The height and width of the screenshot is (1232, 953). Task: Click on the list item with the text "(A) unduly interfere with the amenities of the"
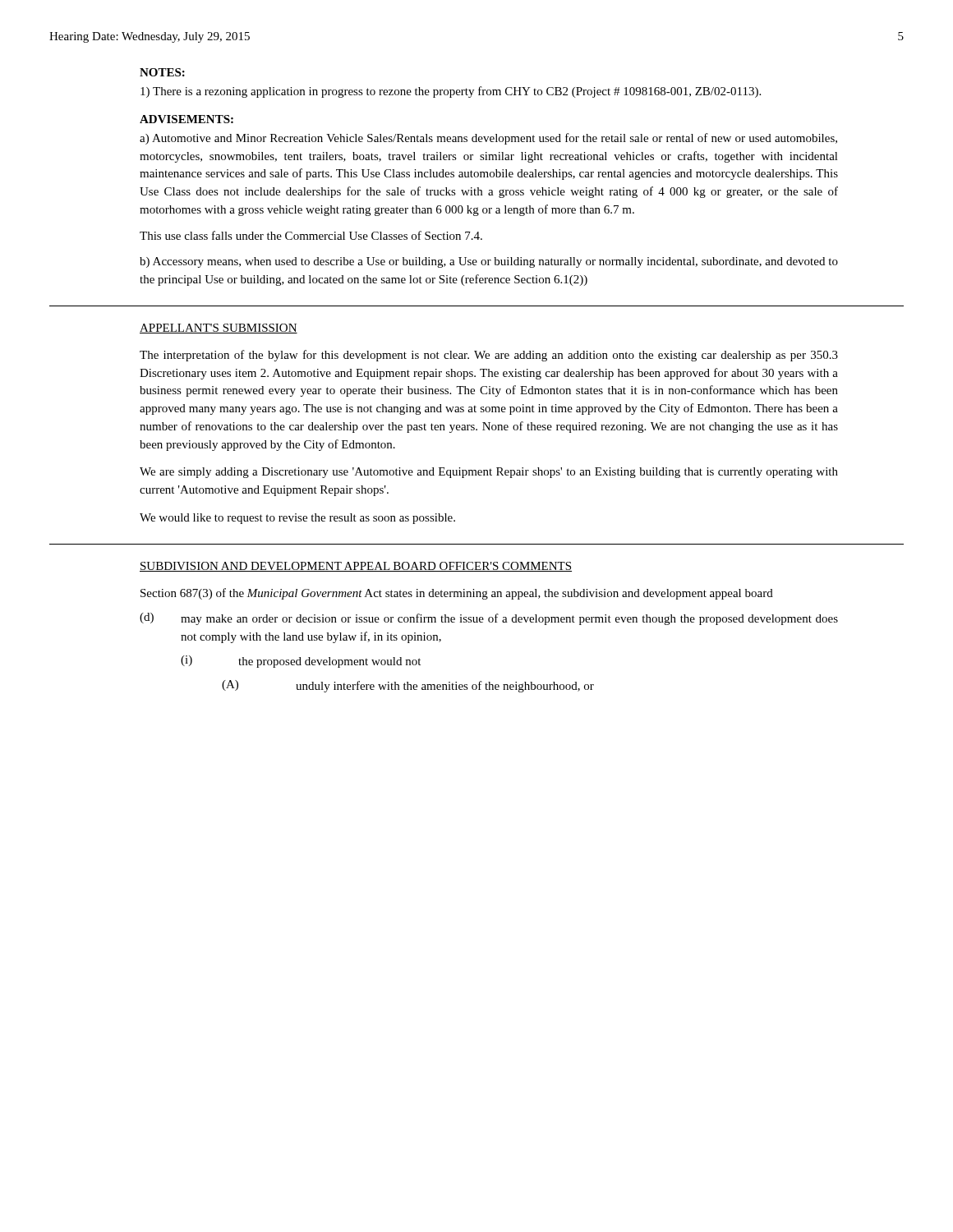(x=489, y=686)
